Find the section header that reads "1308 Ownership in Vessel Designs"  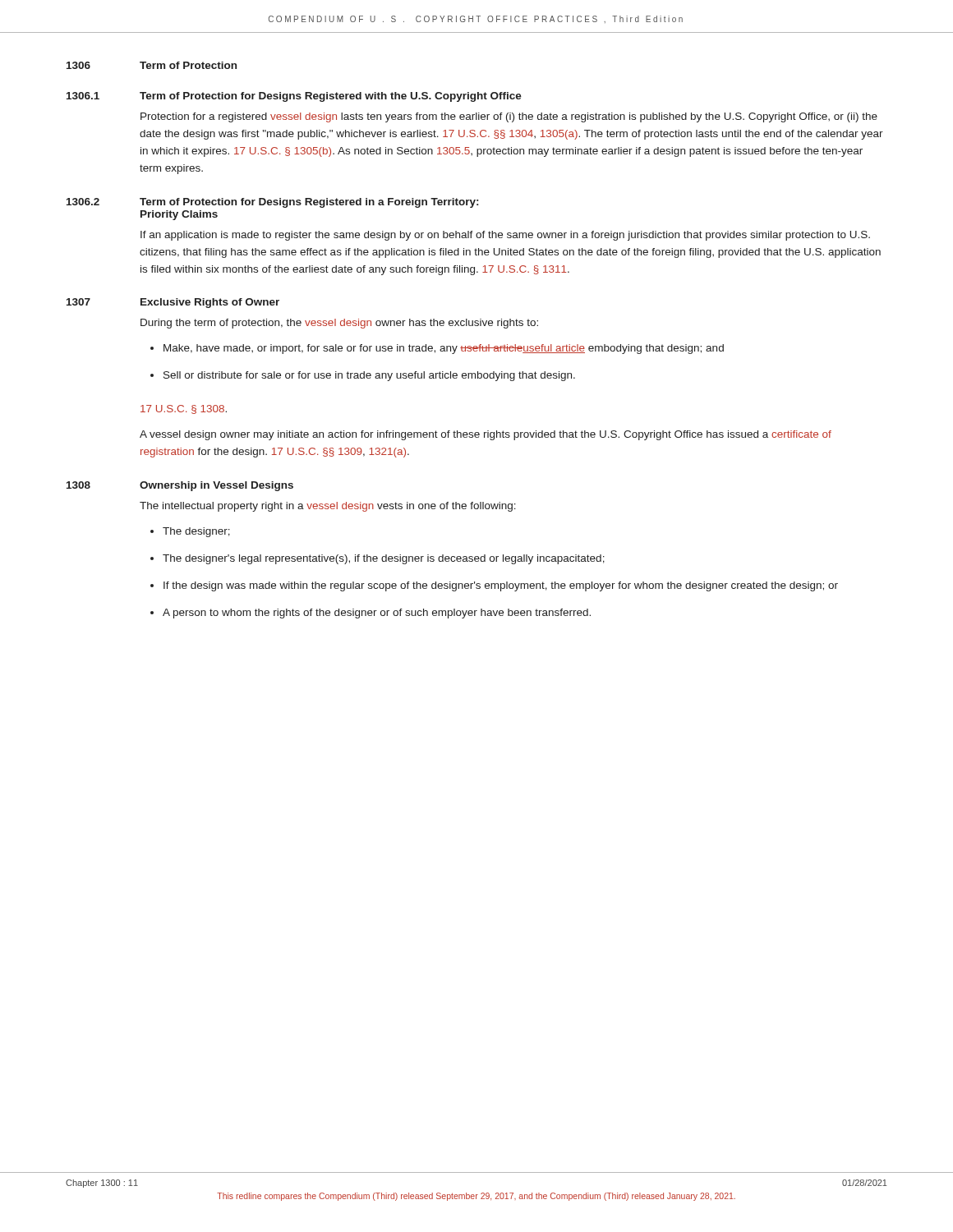click(180, 485)
